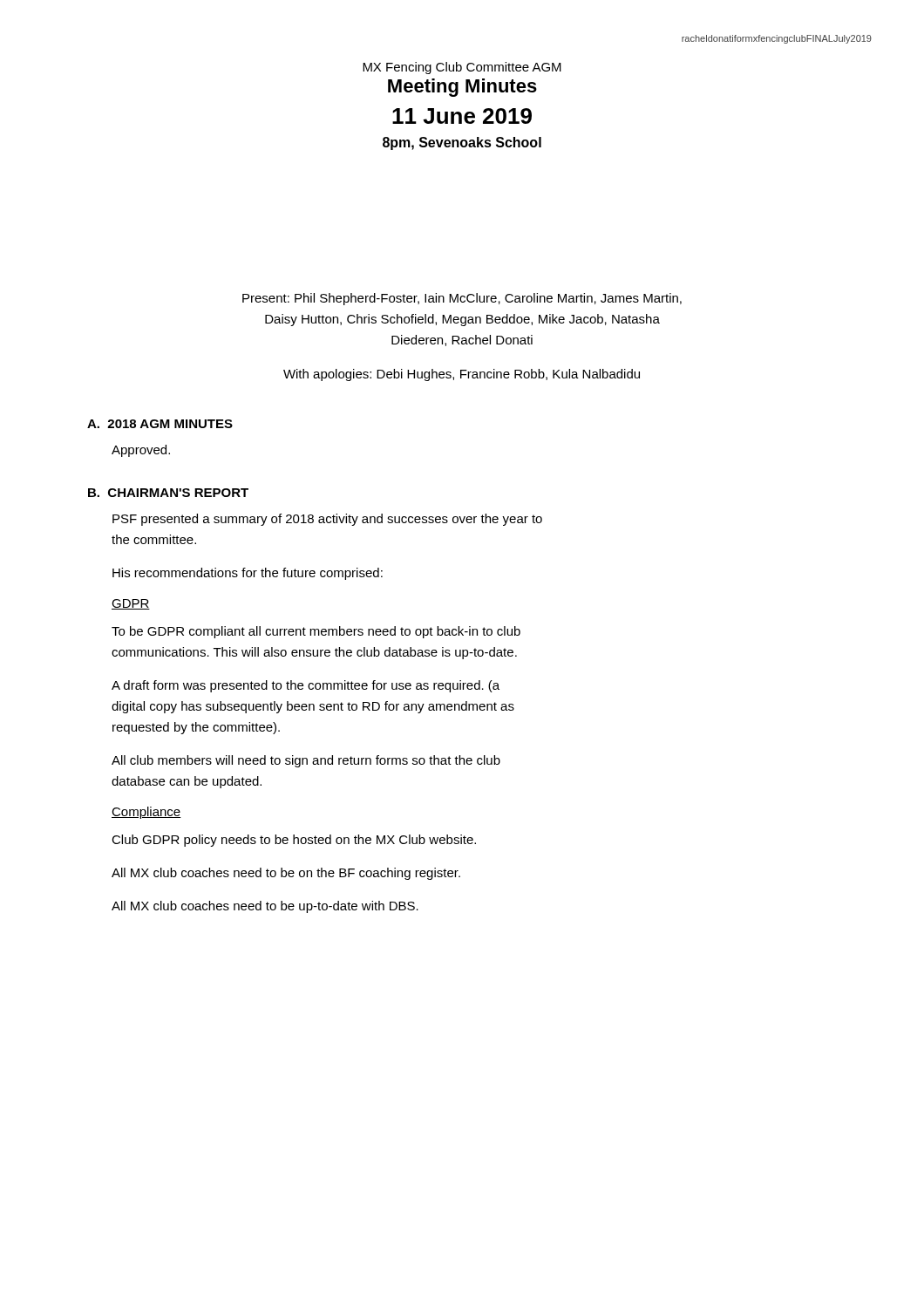Locate the text block starting "With apologies: Debi"
The image size is (924, 1308).
tap(462, 374)
